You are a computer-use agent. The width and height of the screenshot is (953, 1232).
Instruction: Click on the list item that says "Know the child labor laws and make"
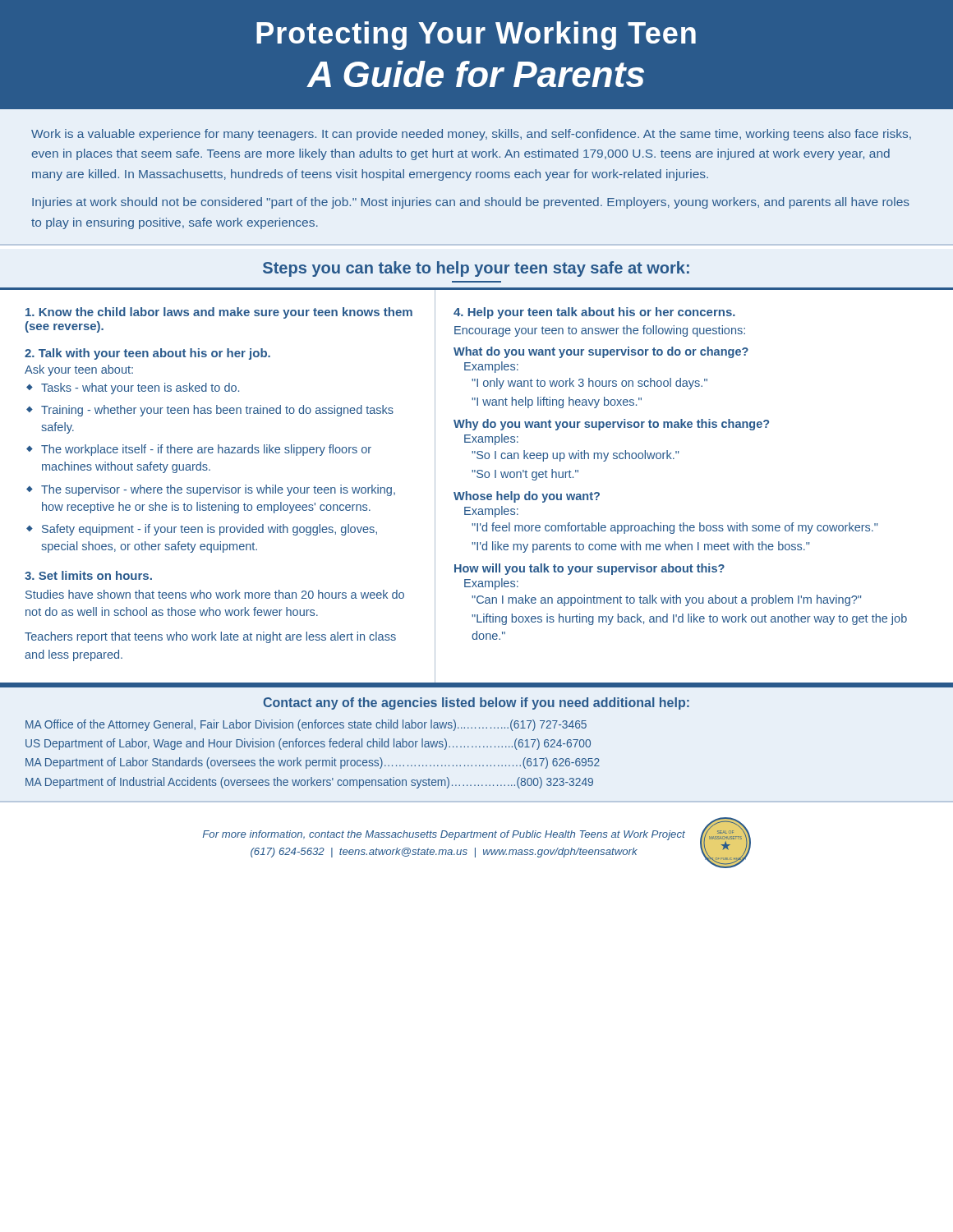(221, 319)
